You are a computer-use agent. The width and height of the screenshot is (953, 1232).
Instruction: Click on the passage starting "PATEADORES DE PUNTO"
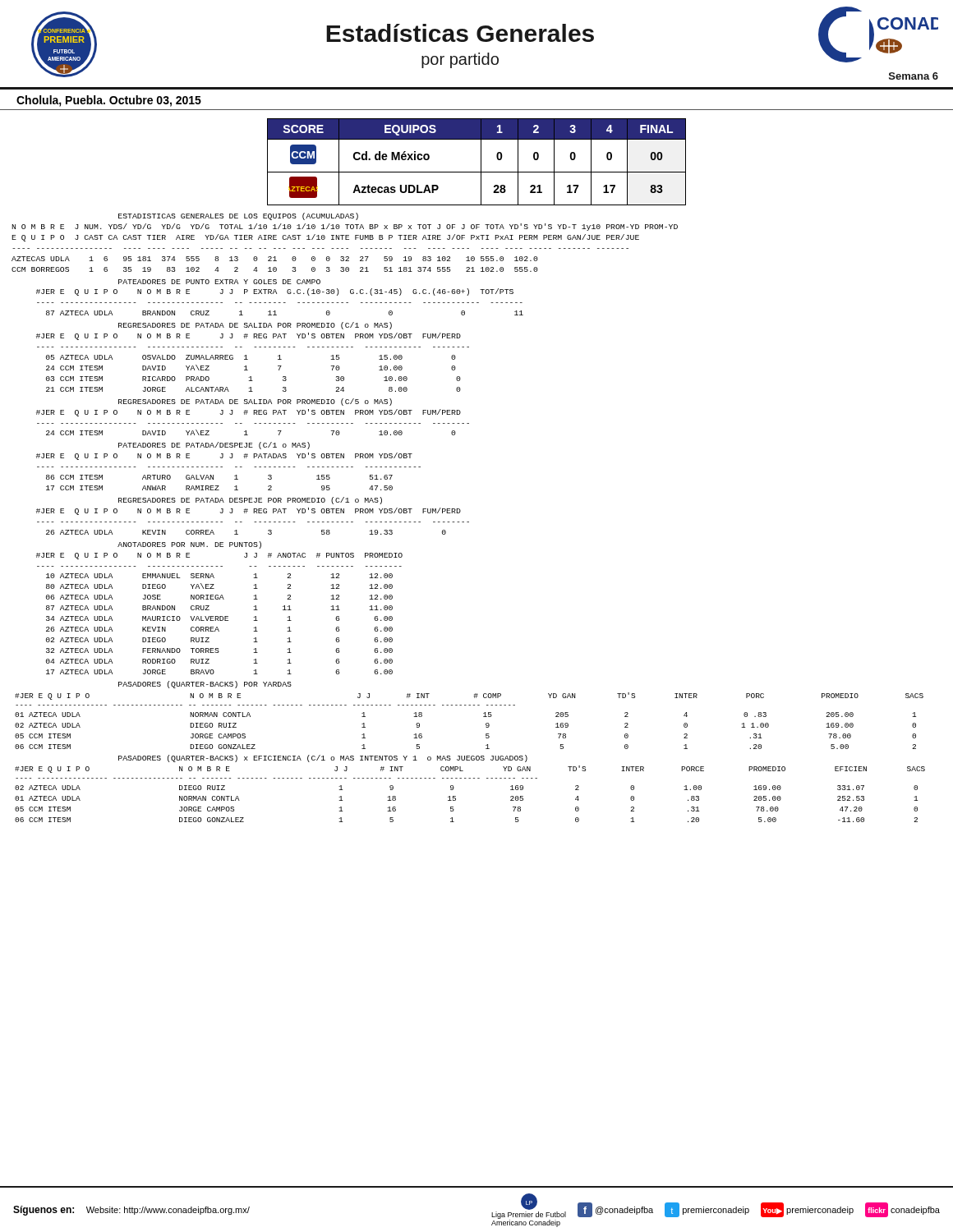(476, 298)
